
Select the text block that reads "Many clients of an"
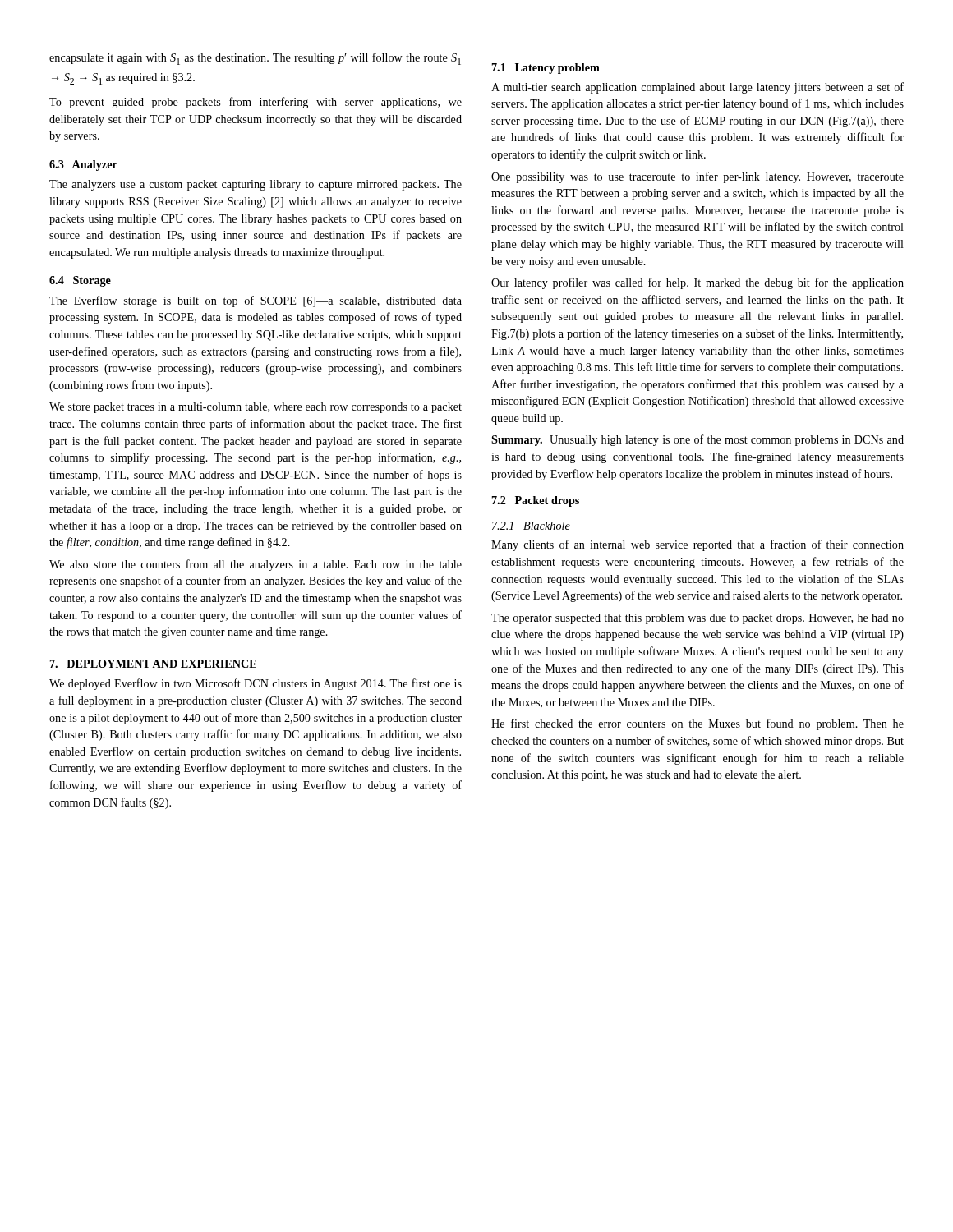pyautogui.click(x=698, y=660)
